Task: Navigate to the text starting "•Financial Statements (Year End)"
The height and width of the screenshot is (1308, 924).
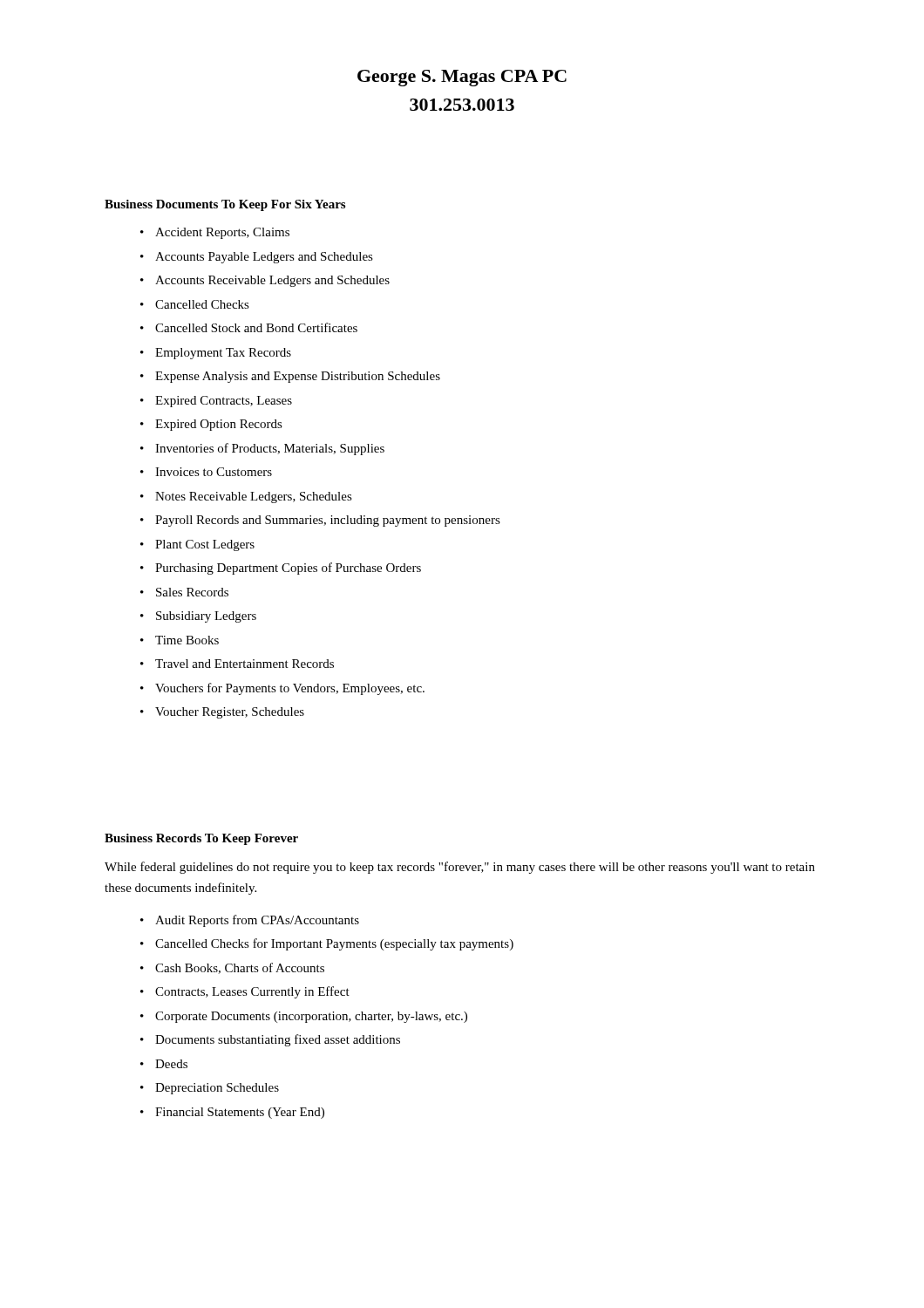Action: (x=232, y=1112)
